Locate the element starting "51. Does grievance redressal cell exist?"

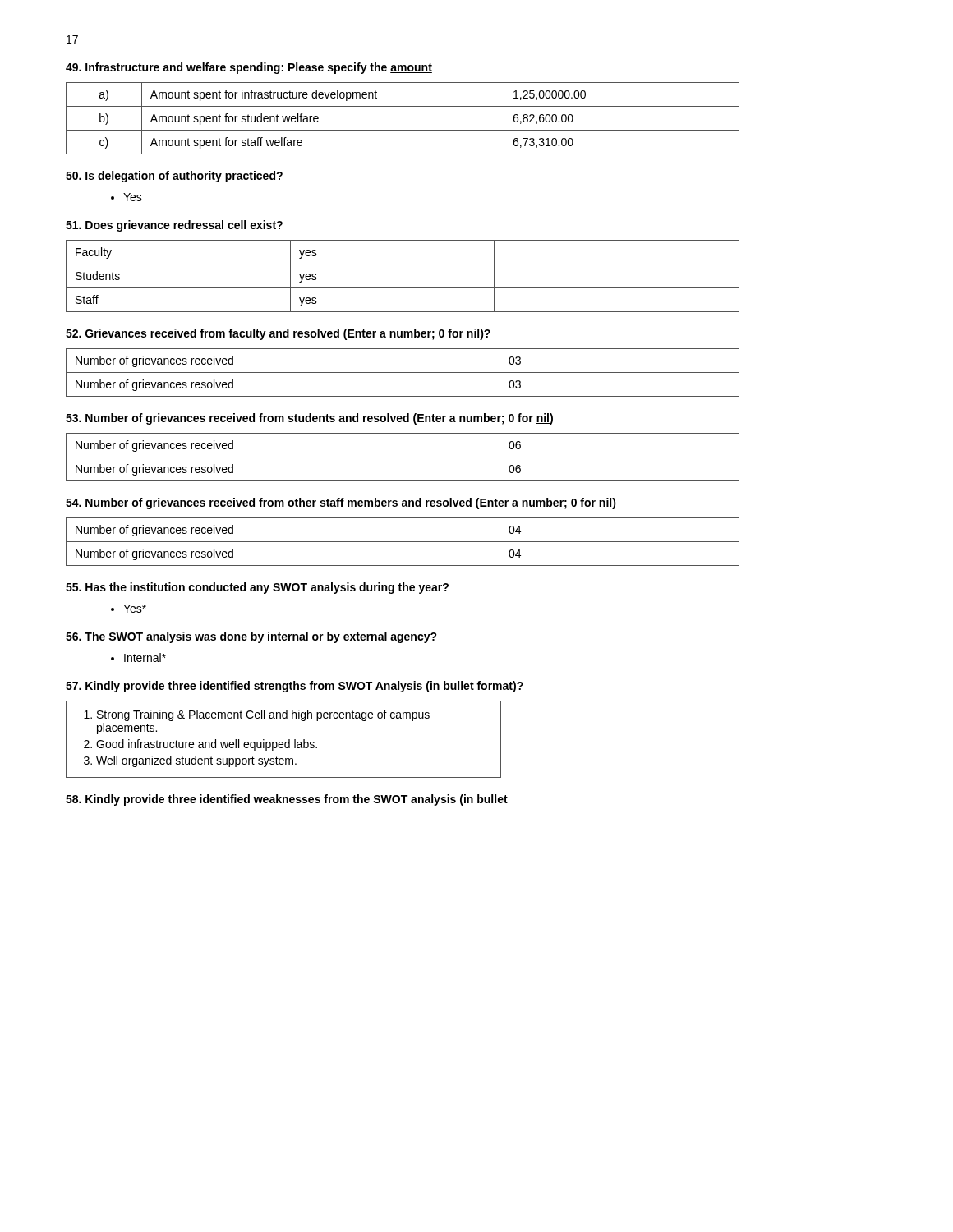174,225
